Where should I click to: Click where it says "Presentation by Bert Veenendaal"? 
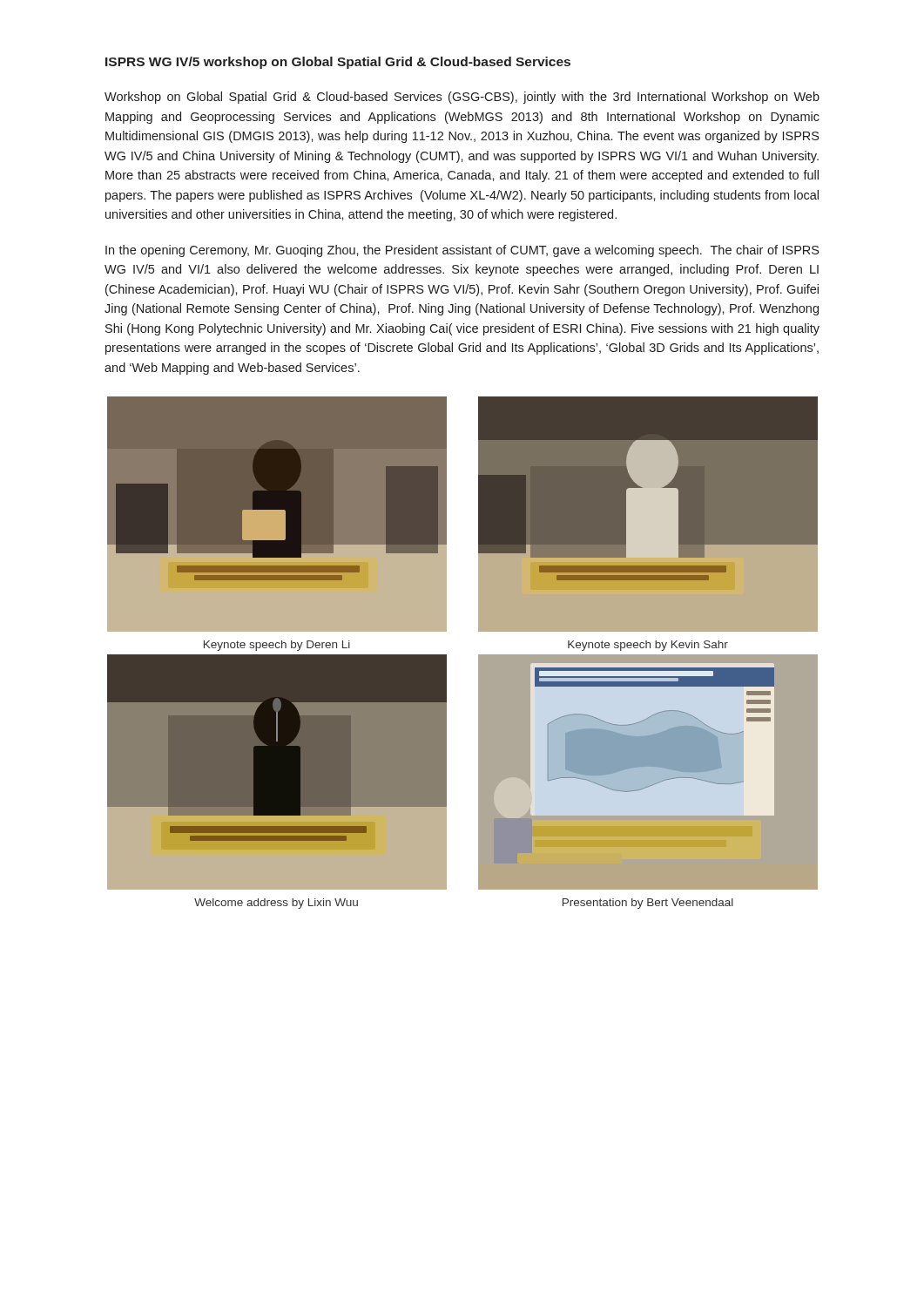pos(647,902)
